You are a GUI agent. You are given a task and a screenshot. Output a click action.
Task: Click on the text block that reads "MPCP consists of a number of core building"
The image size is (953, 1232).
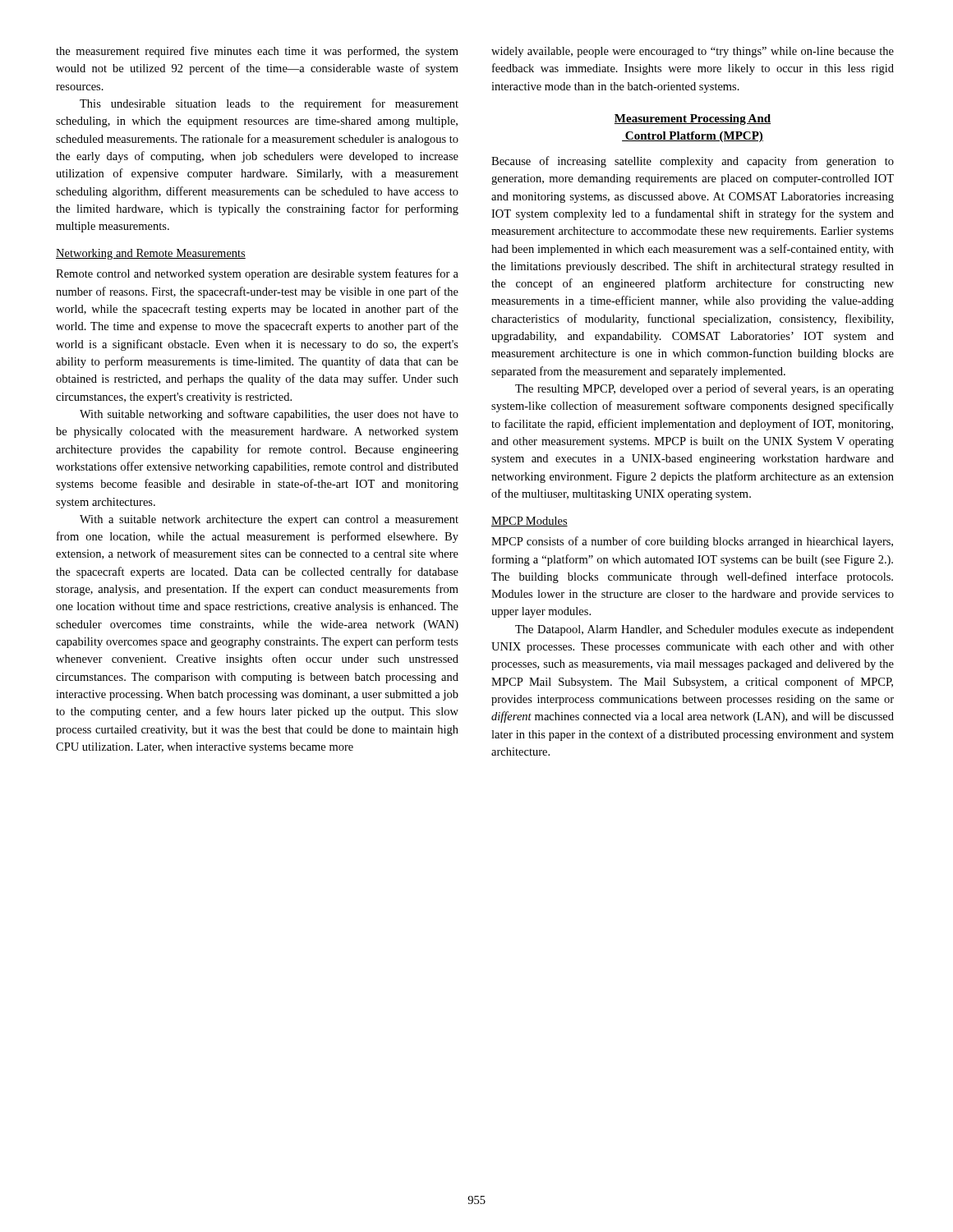(x=693, y=647)
